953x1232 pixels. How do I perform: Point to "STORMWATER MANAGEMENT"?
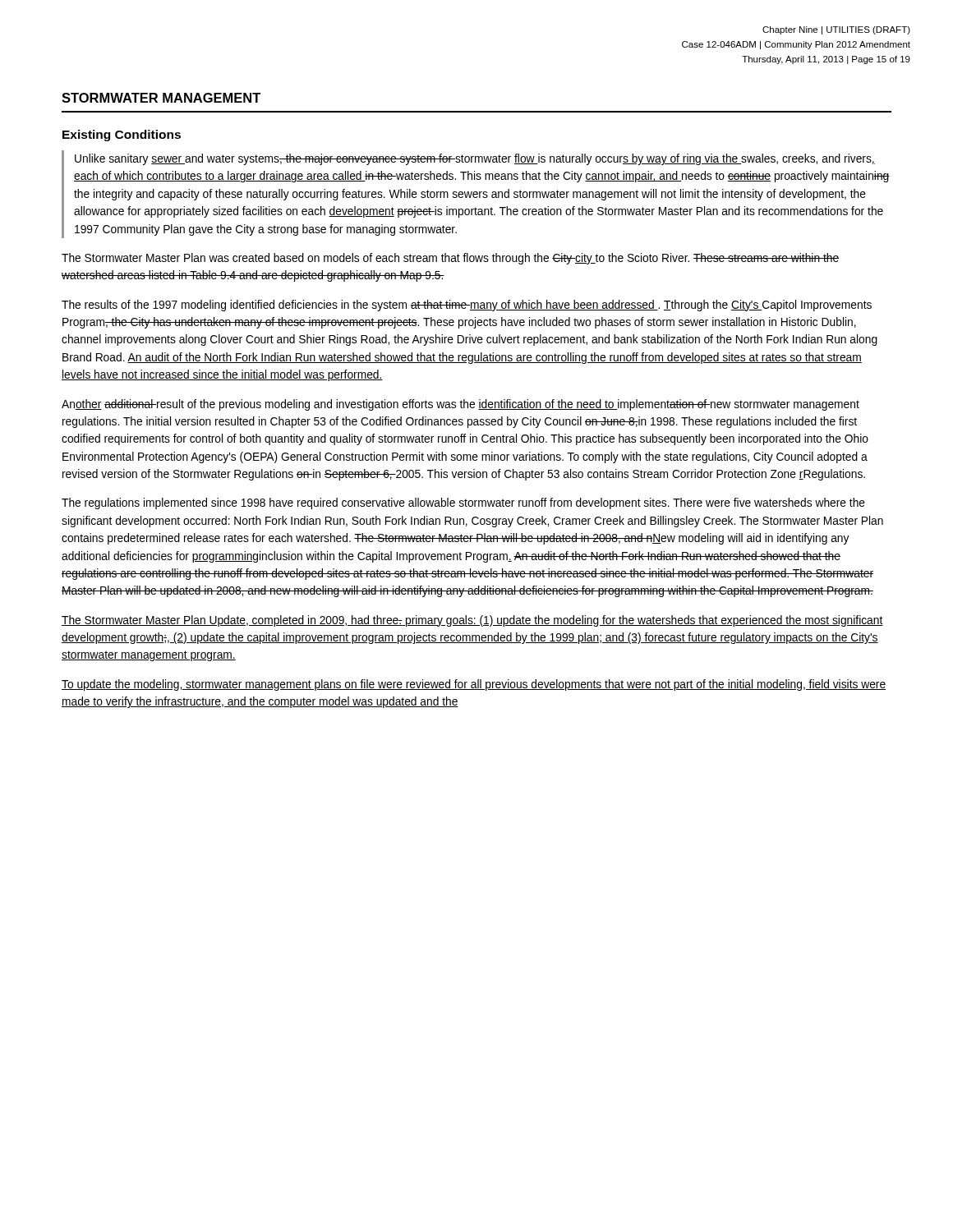(476, 101)
